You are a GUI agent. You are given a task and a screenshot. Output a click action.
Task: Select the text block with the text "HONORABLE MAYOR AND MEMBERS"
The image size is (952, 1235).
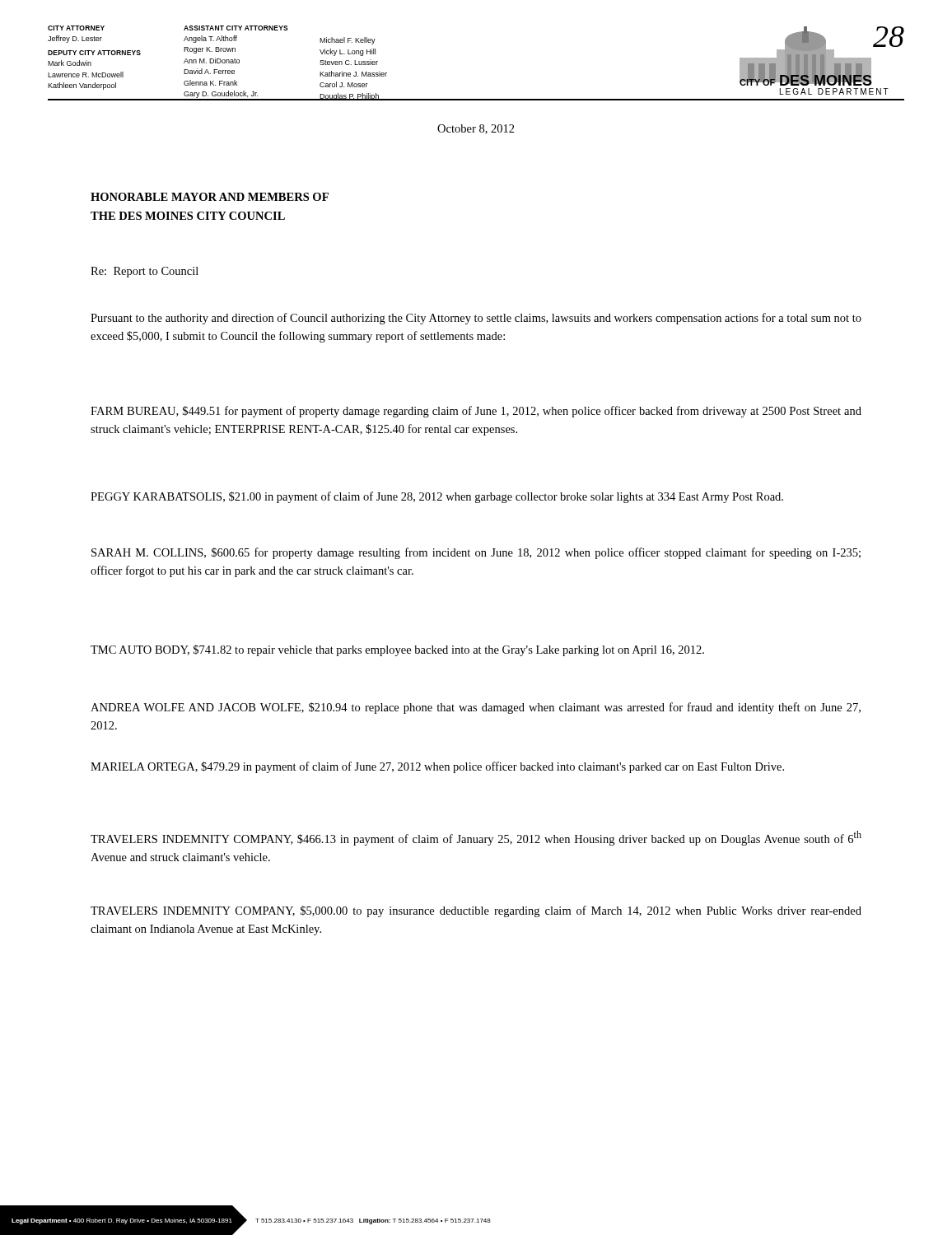210,206
